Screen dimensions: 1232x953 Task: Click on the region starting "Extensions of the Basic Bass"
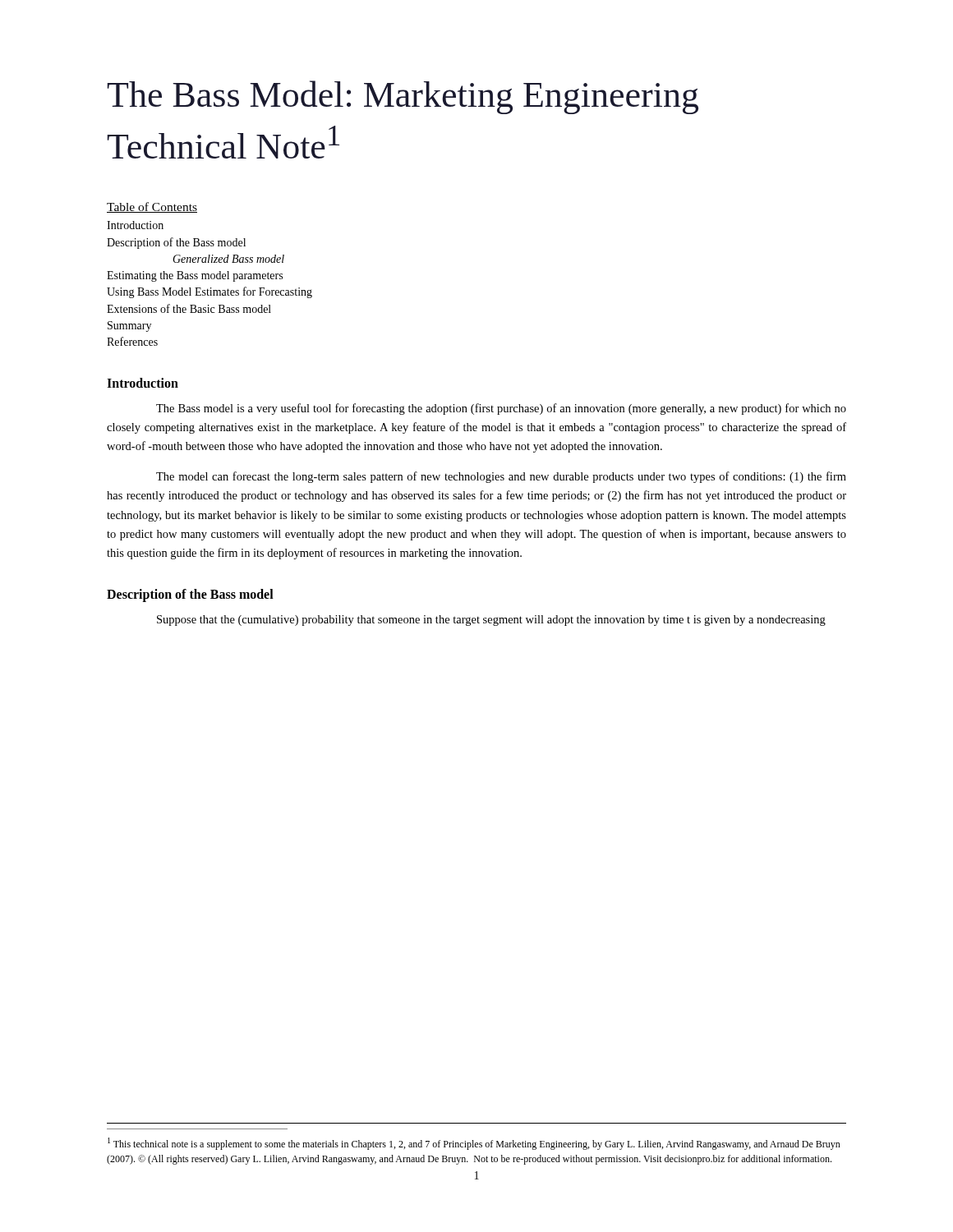tap(189, 309)
